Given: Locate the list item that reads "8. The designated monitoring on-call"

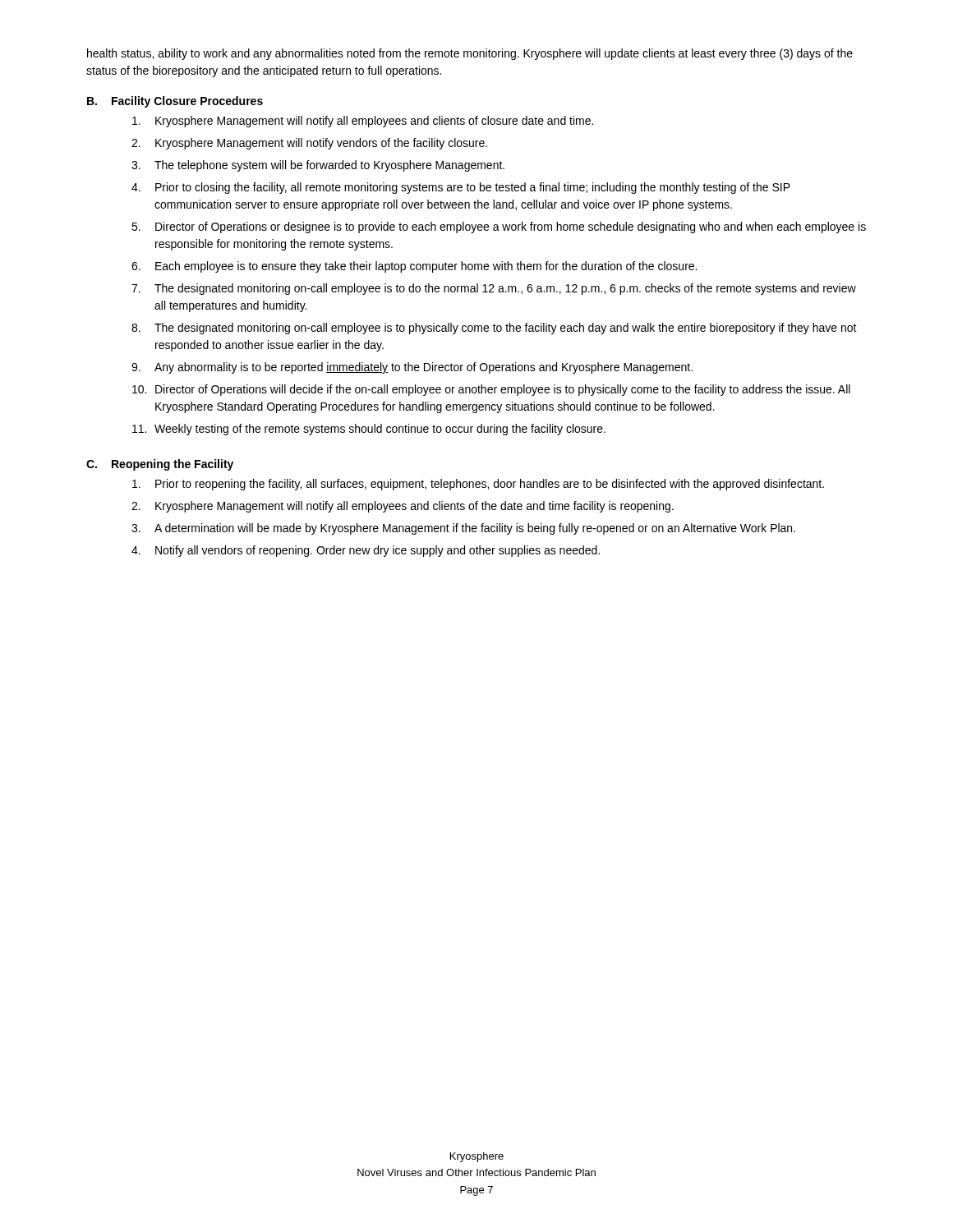Looking at the screenshot, I should (499, 337).
